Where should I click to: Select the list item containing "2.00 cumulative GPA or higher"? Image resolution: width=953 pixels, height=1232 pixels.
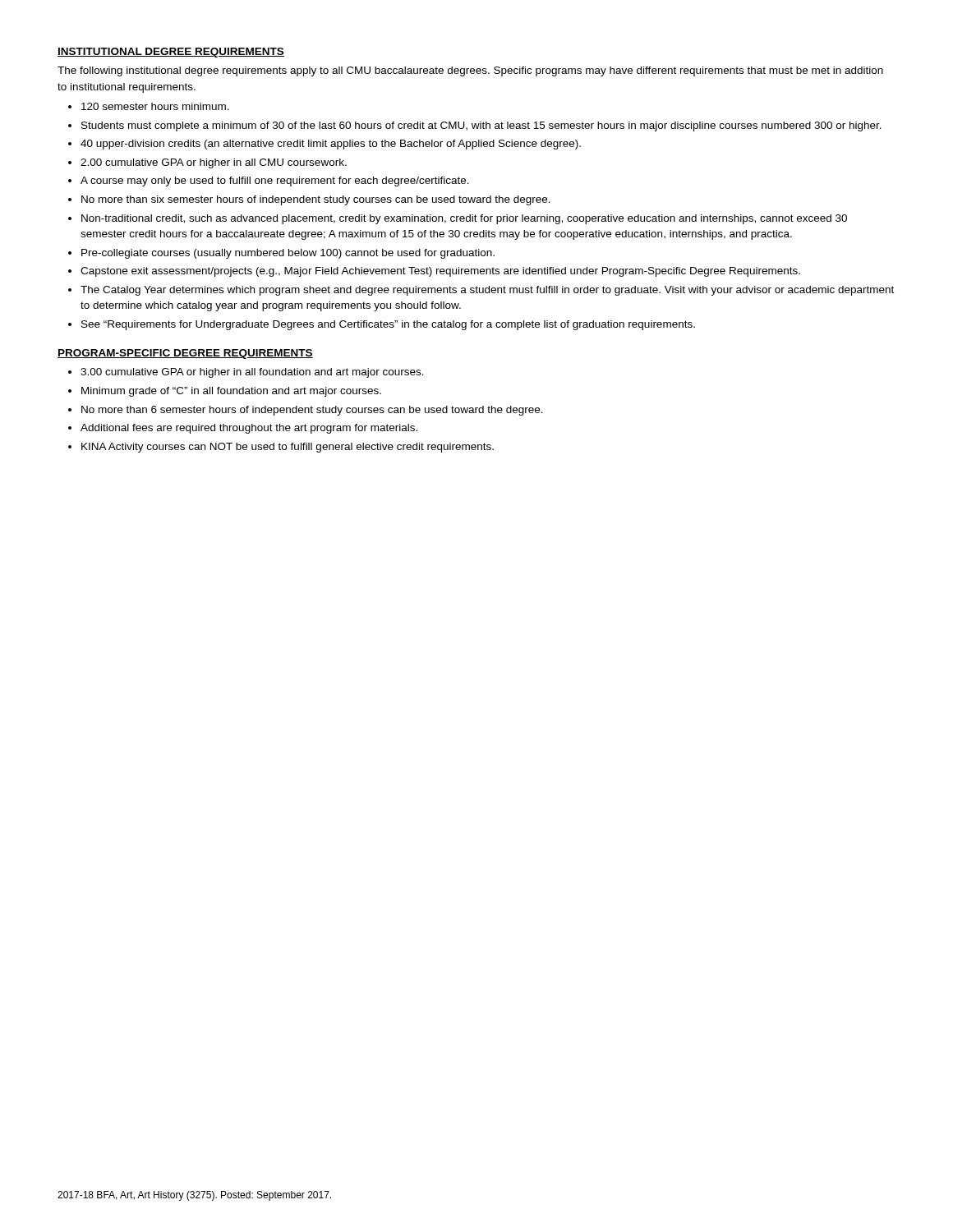(214, 162)
